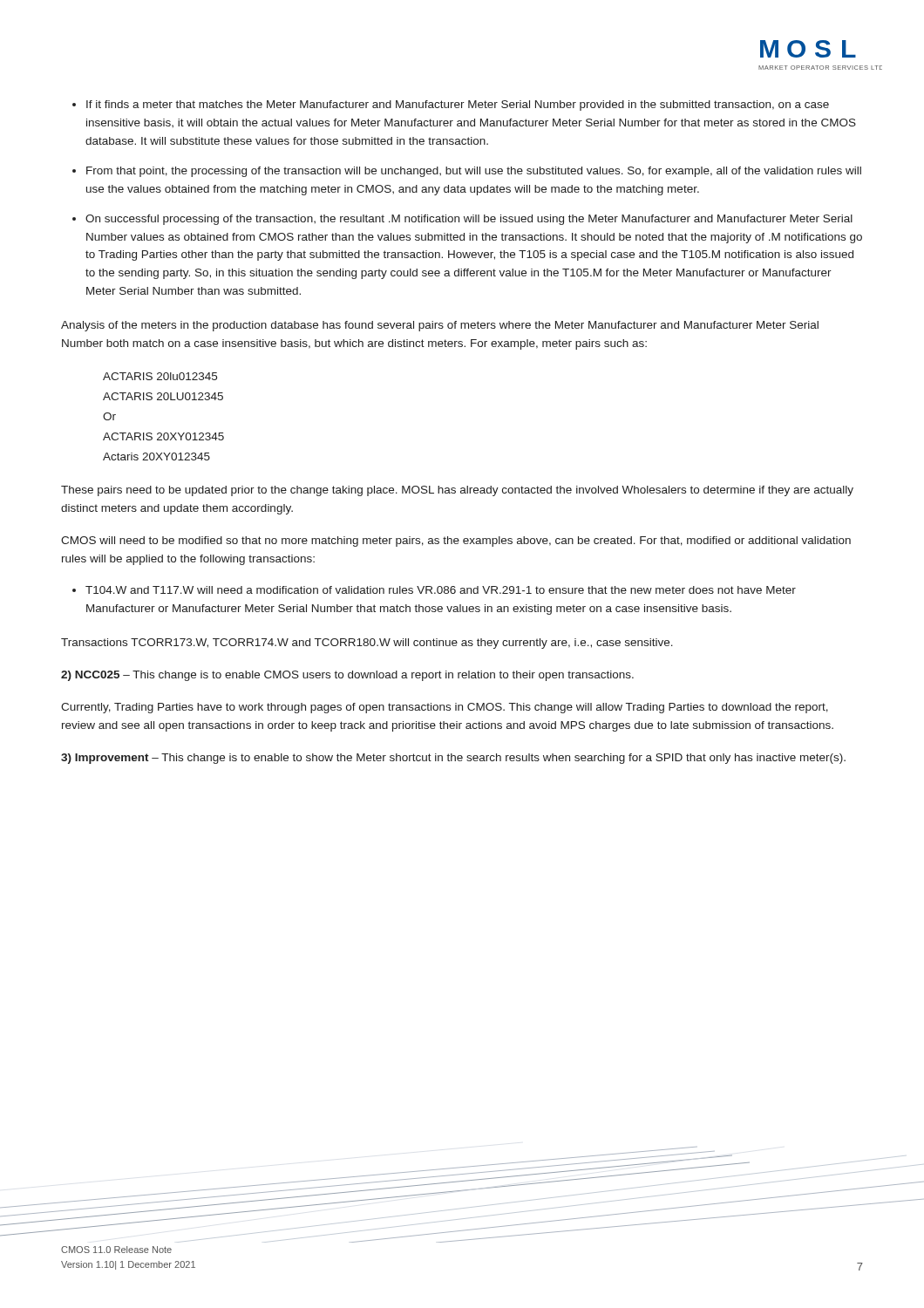Locate the block starting "Transactions TCORR173.W, TCORR174.W and TCORR180.W"

[x=367, y=642]
